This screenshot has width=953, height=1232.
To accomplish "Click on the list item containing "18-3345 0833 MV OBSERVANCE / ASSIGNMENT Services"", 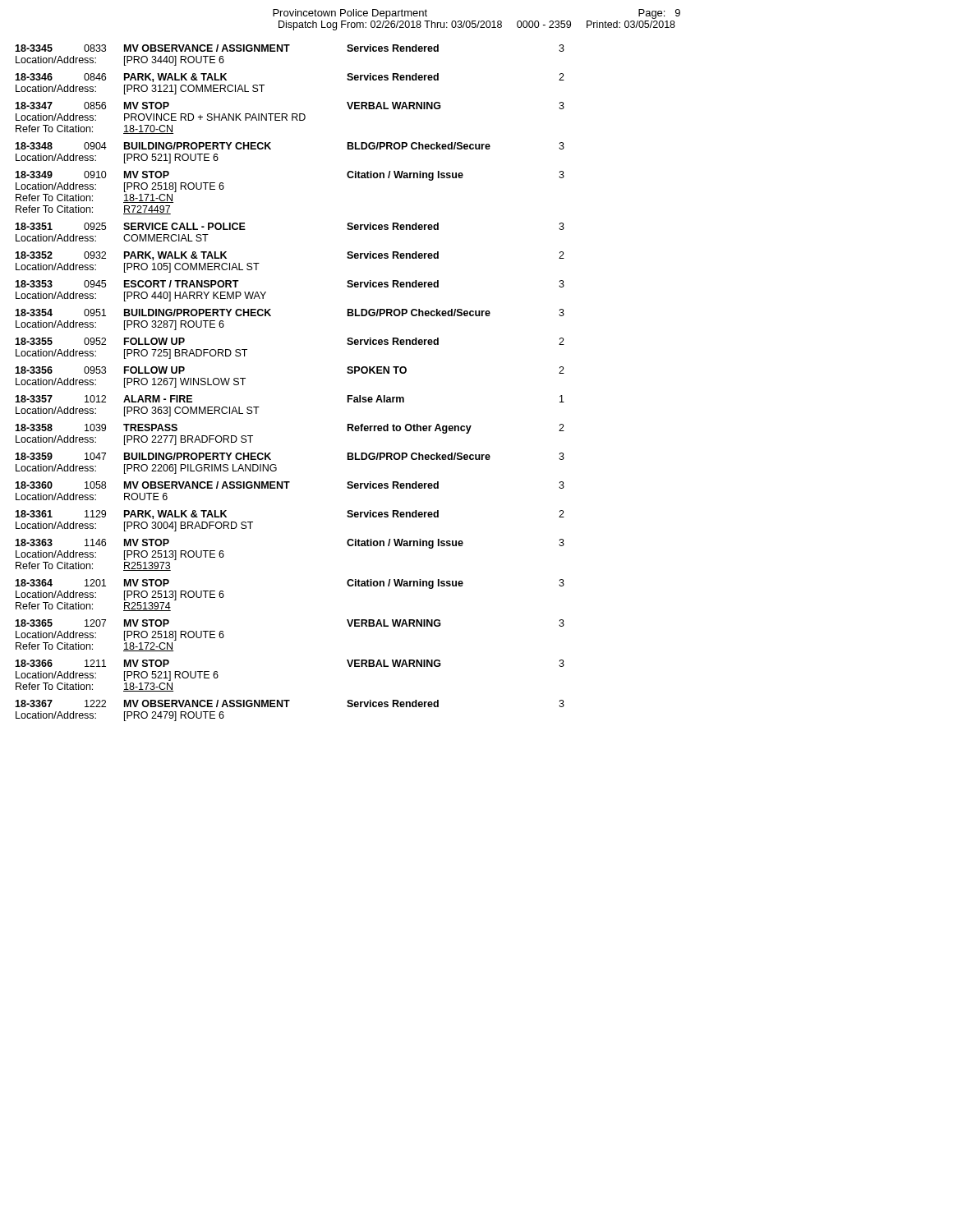I will pyautogui.click(x=290, y=48).
